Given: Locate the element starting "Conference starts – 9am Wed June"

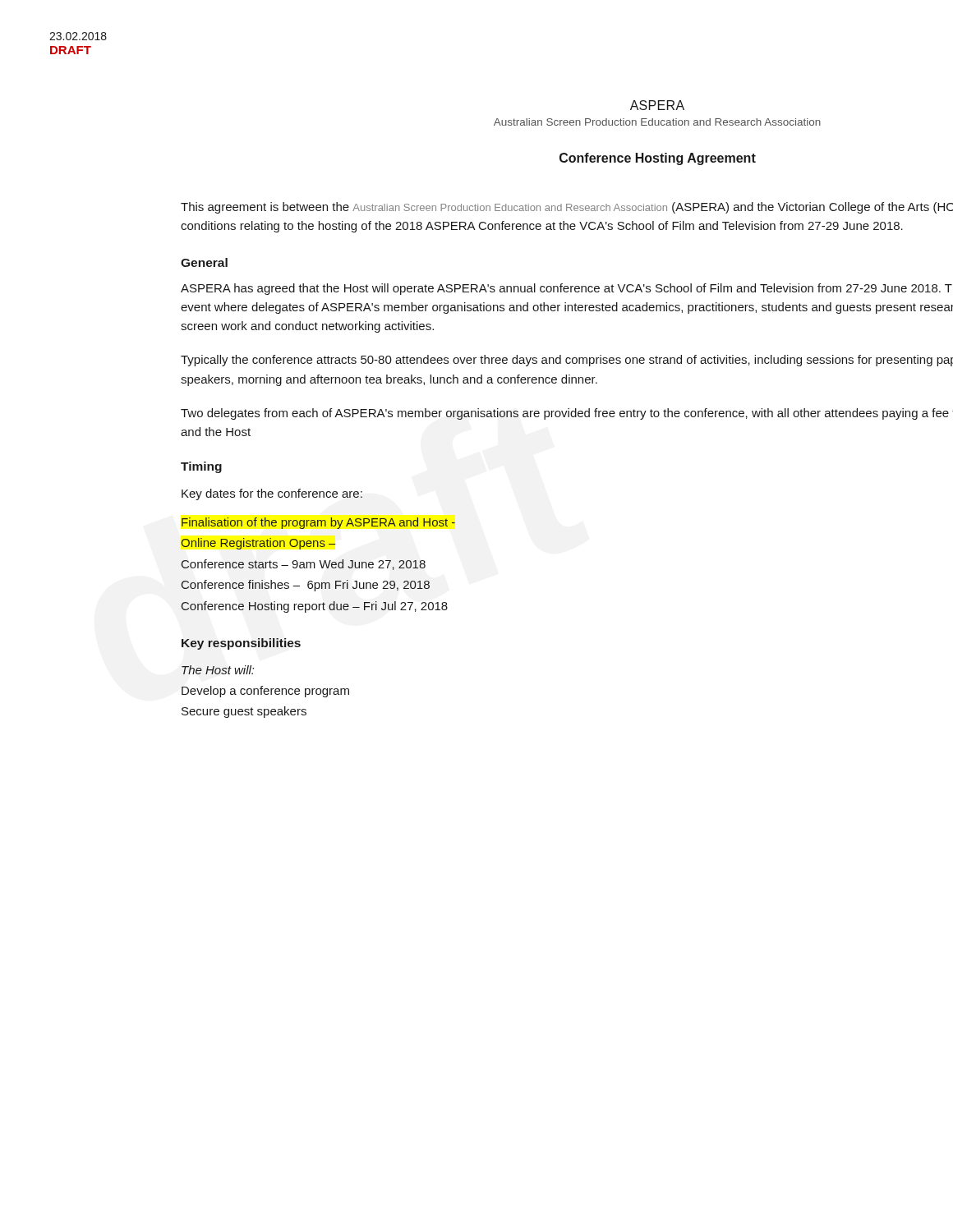Looking at the screenshot, I should pyautogui.click(x=303, y=563).
